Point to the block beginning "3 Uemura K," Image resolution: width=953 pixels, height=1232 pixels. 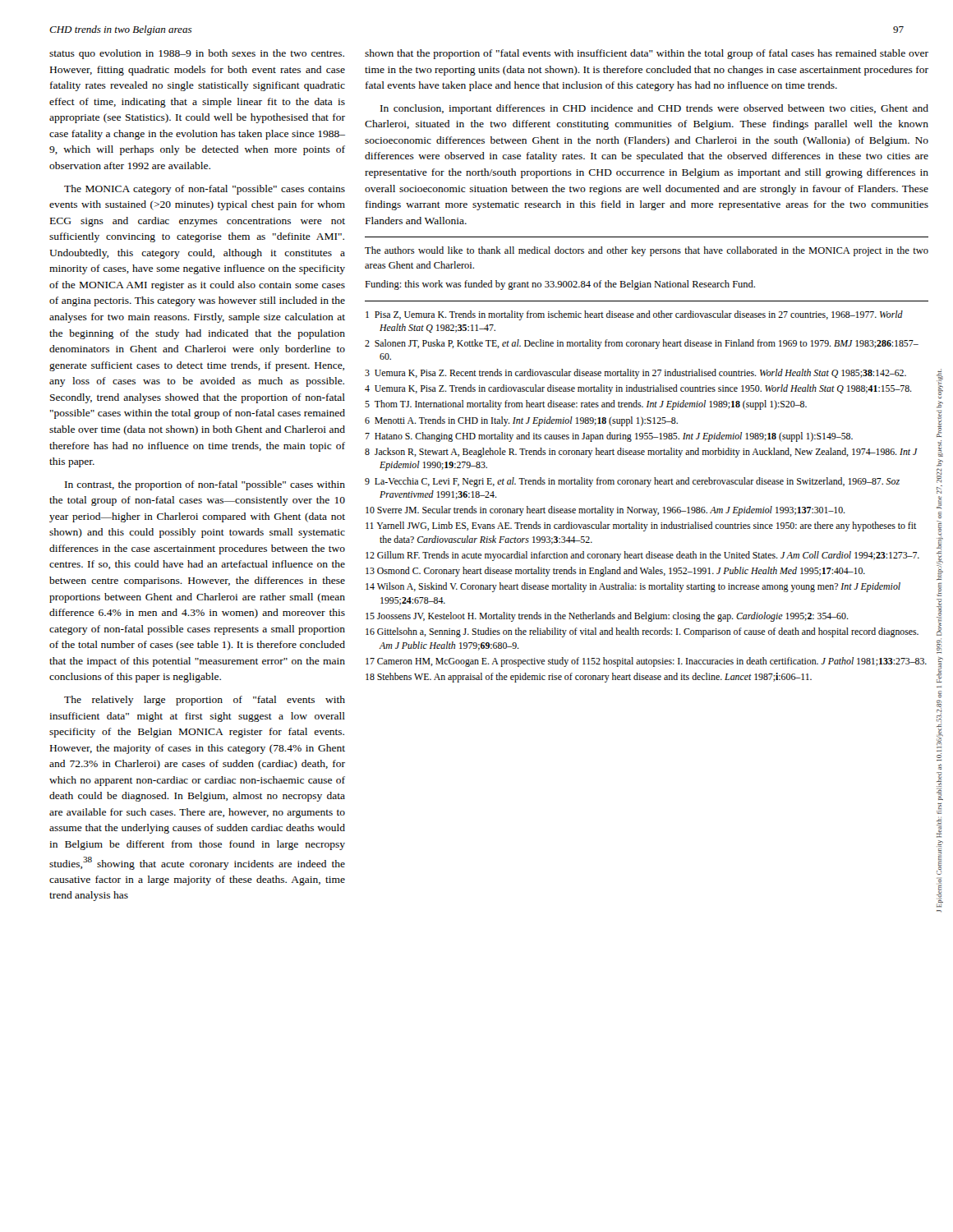point(636,373)
